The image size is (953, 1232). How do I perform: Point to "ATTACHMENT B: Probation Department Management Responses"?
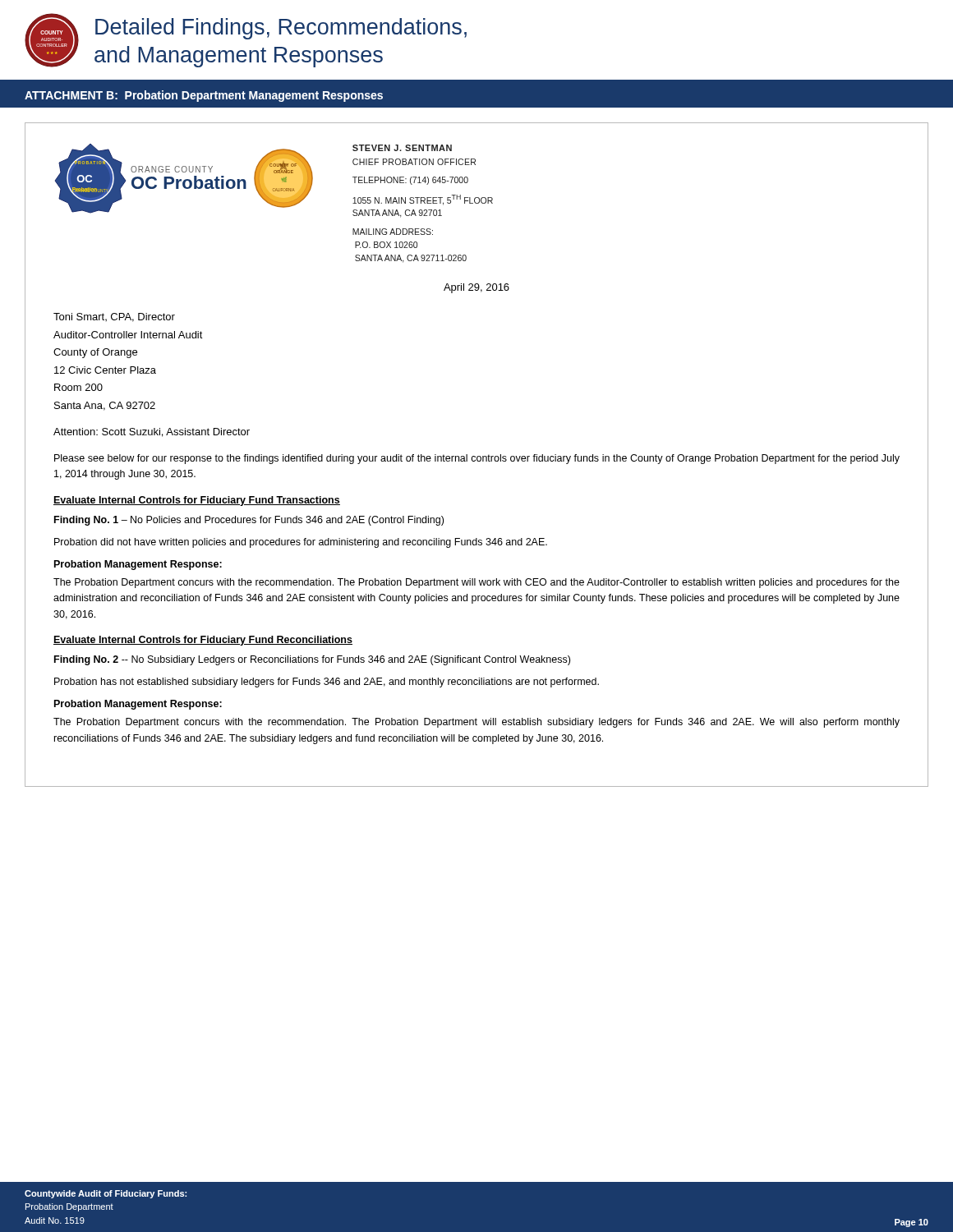point(204,95)
